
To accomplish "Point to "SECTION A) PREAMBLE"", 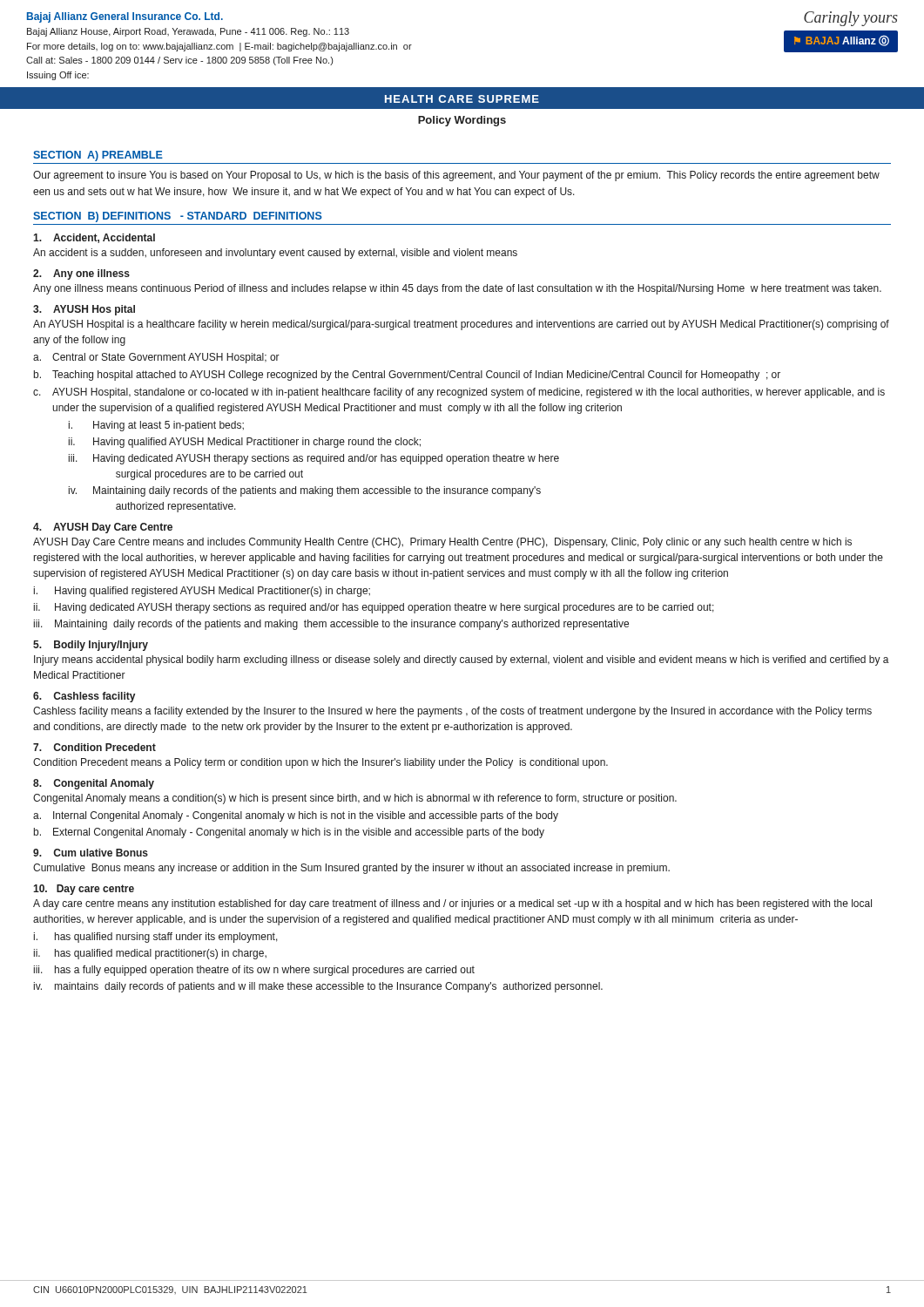I will (x=462, y=156).
